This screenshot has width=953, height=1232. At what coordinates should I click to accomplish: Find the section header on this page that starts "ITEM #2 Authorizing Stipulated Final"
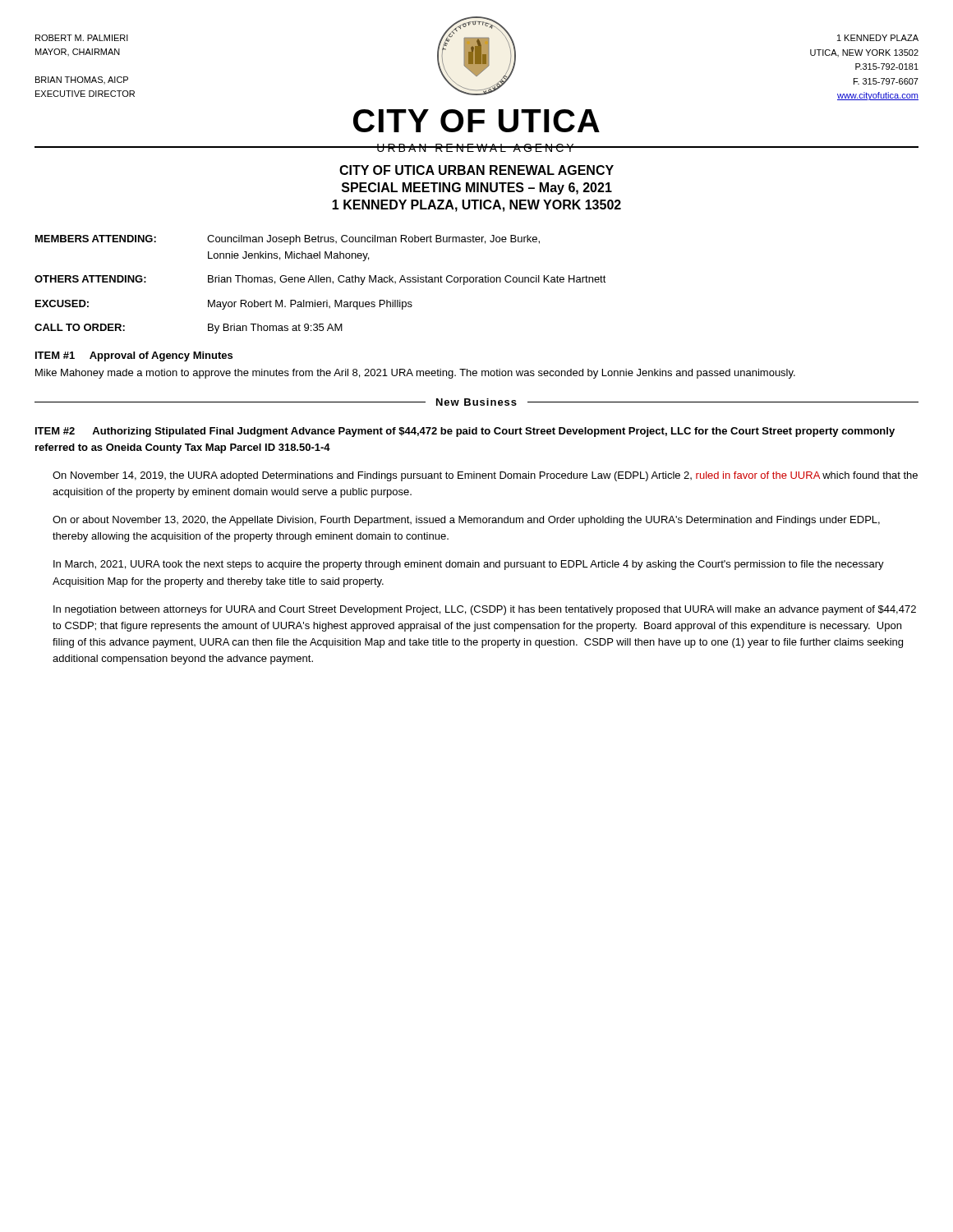[x=465, y=439]
